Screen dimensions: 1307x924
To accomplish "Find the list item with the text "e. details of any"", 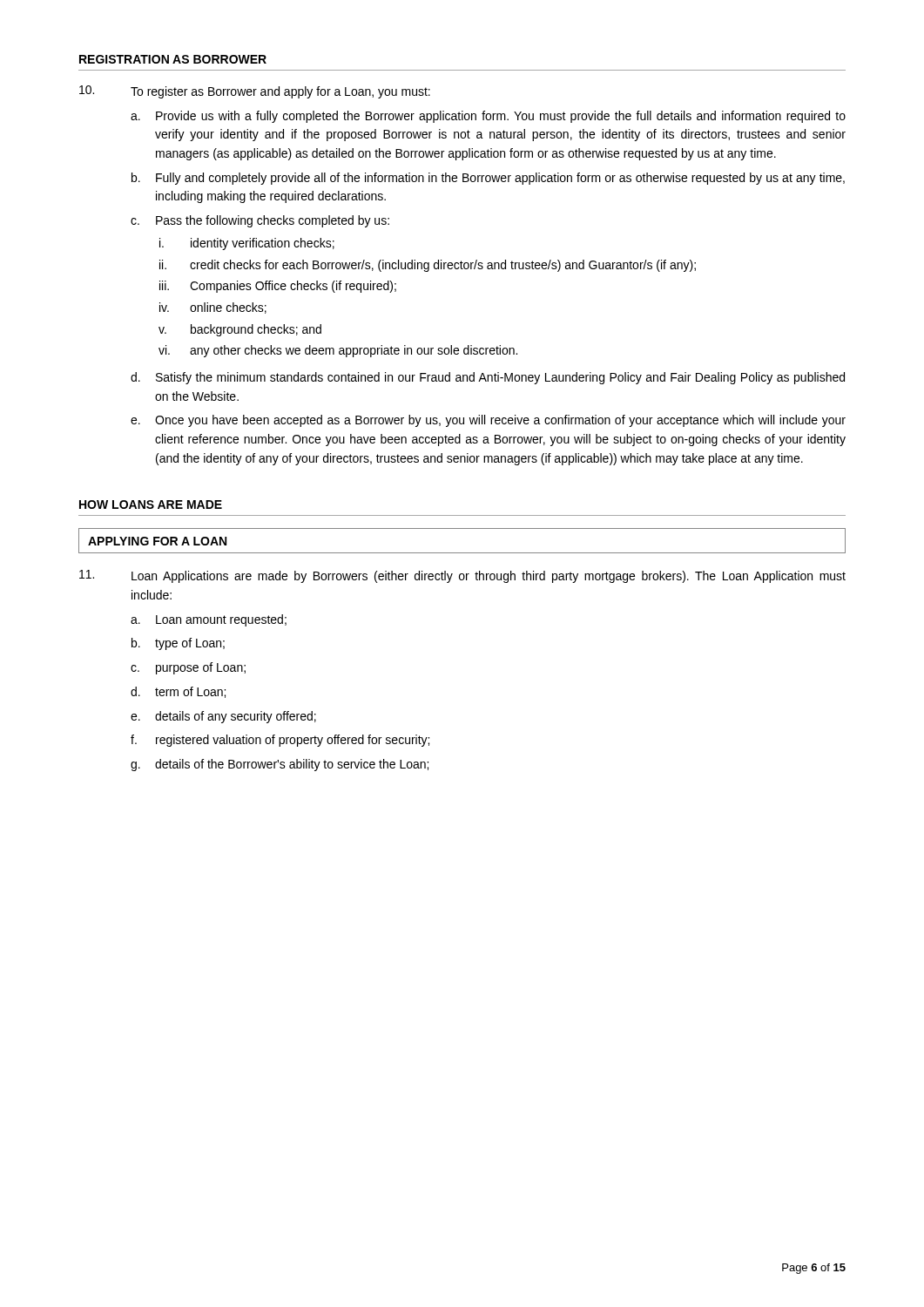I will (223, 717).
